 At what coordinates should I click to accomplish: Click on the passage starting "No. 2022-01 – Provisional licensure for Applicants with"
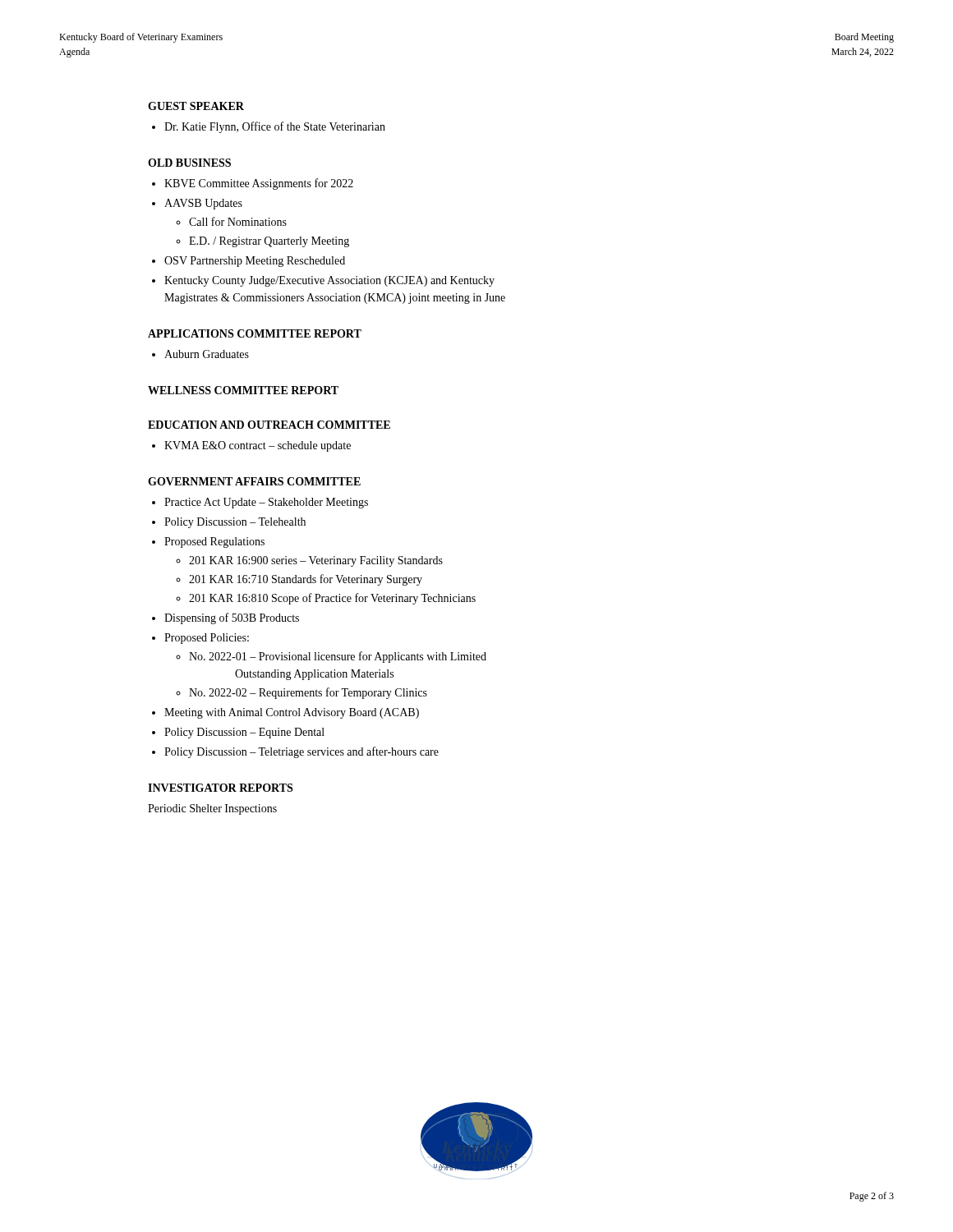338,665
